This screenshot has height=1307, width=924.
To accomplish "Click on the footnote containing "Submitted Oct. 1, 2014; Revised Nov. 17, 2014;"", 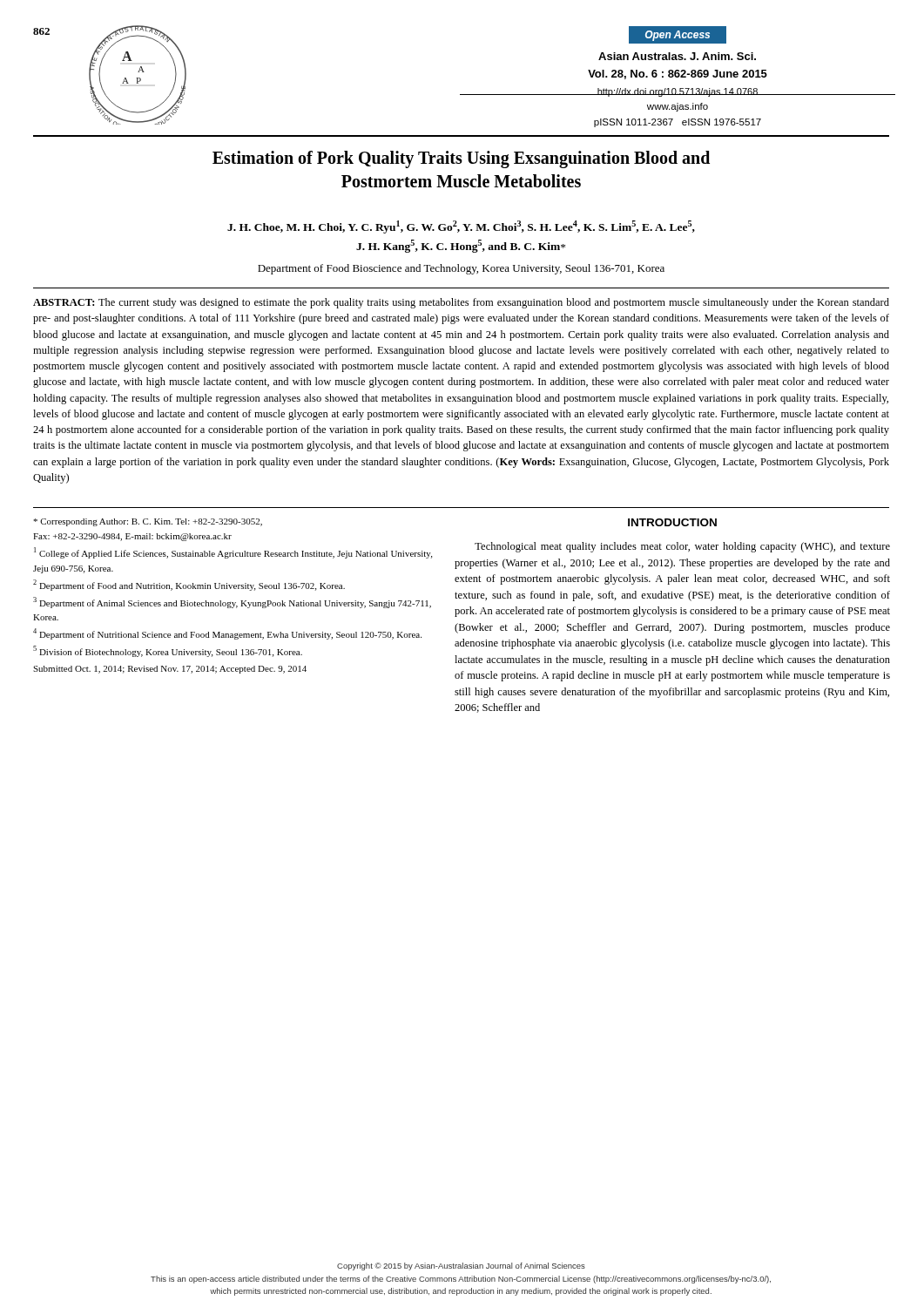I will point(170,668).
